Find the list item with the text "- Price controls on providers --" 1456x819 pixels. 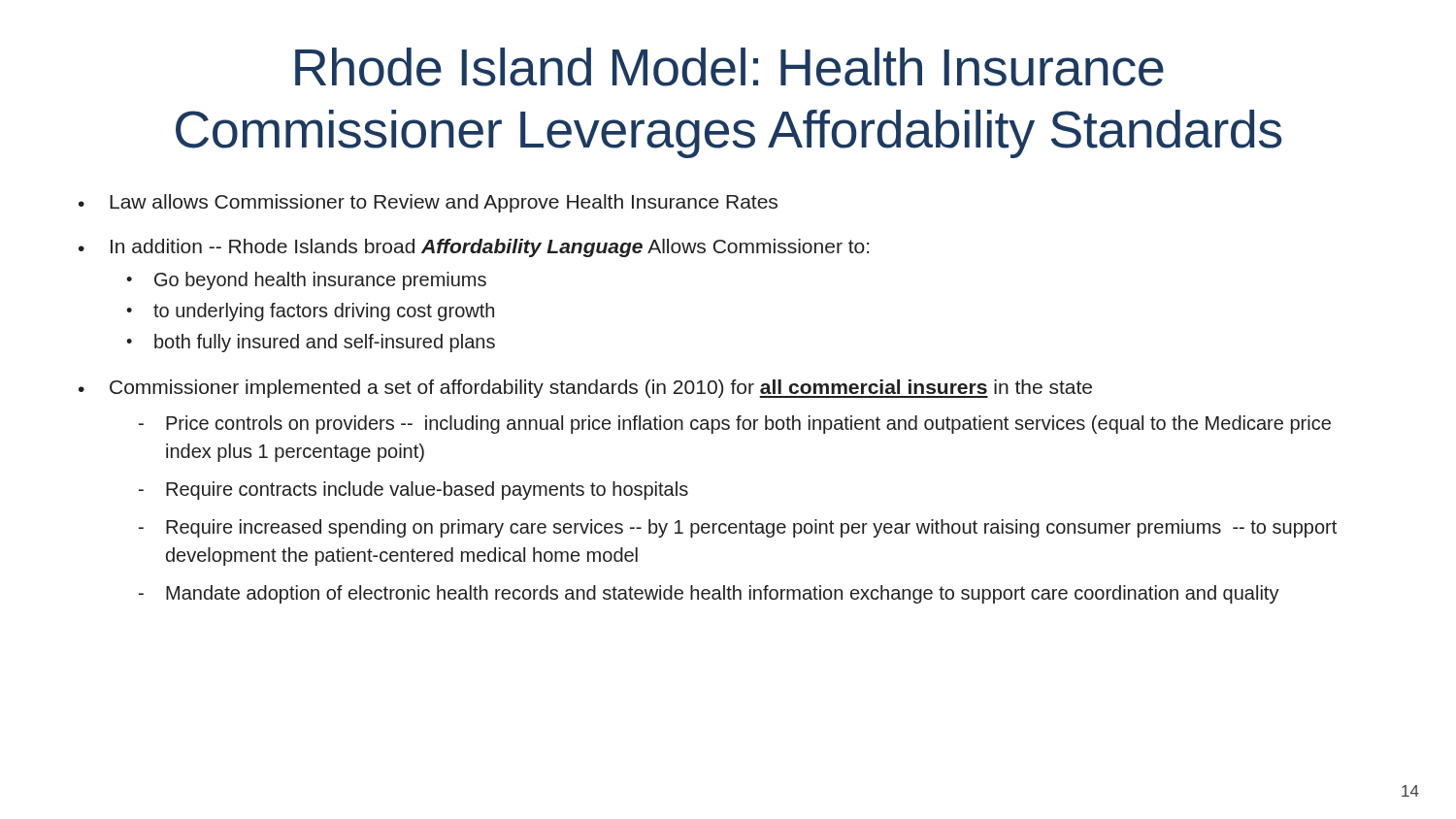tap(758, 437)
